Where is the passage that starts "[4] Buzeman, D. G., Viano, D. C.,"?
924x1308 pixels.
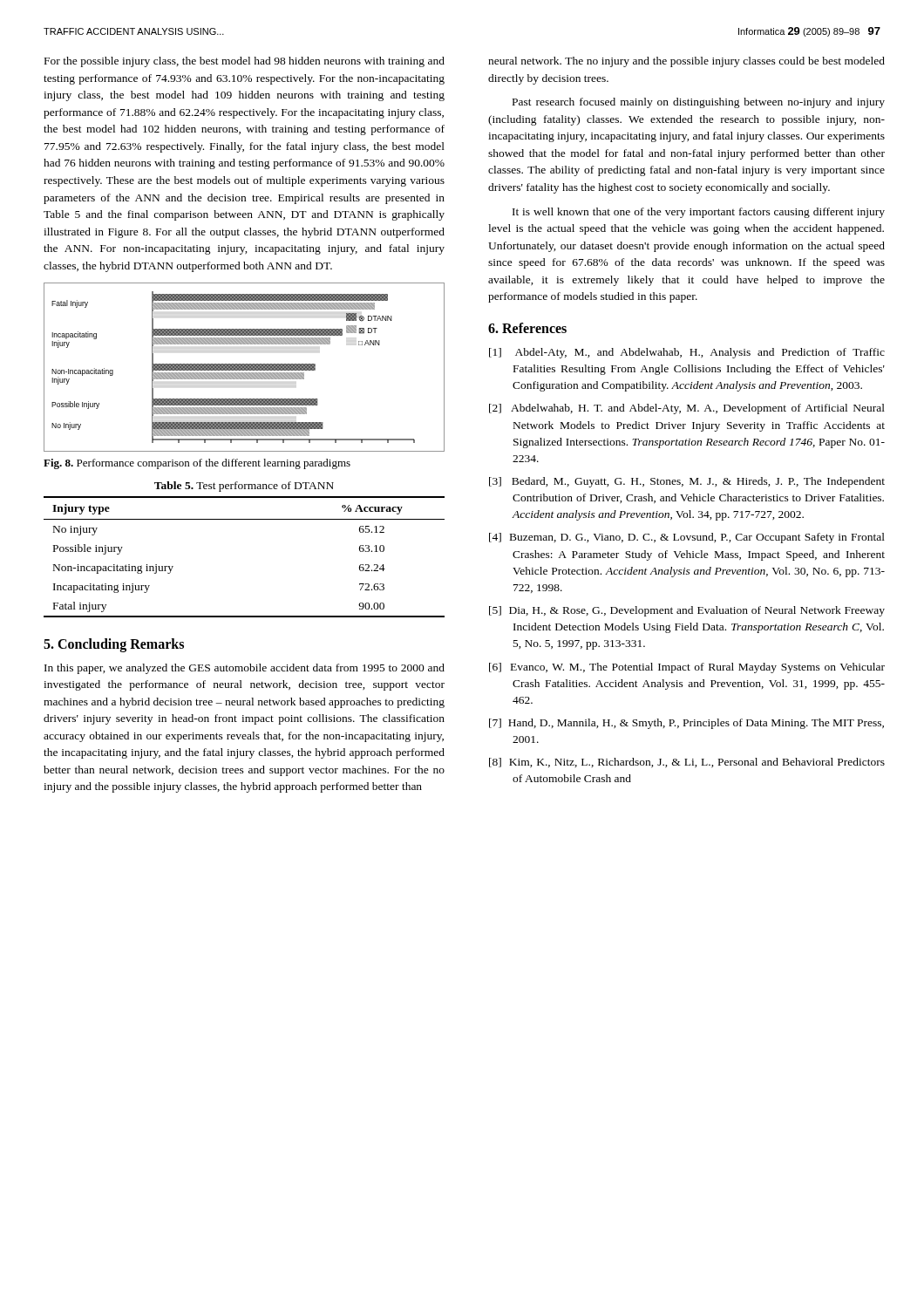686,562
